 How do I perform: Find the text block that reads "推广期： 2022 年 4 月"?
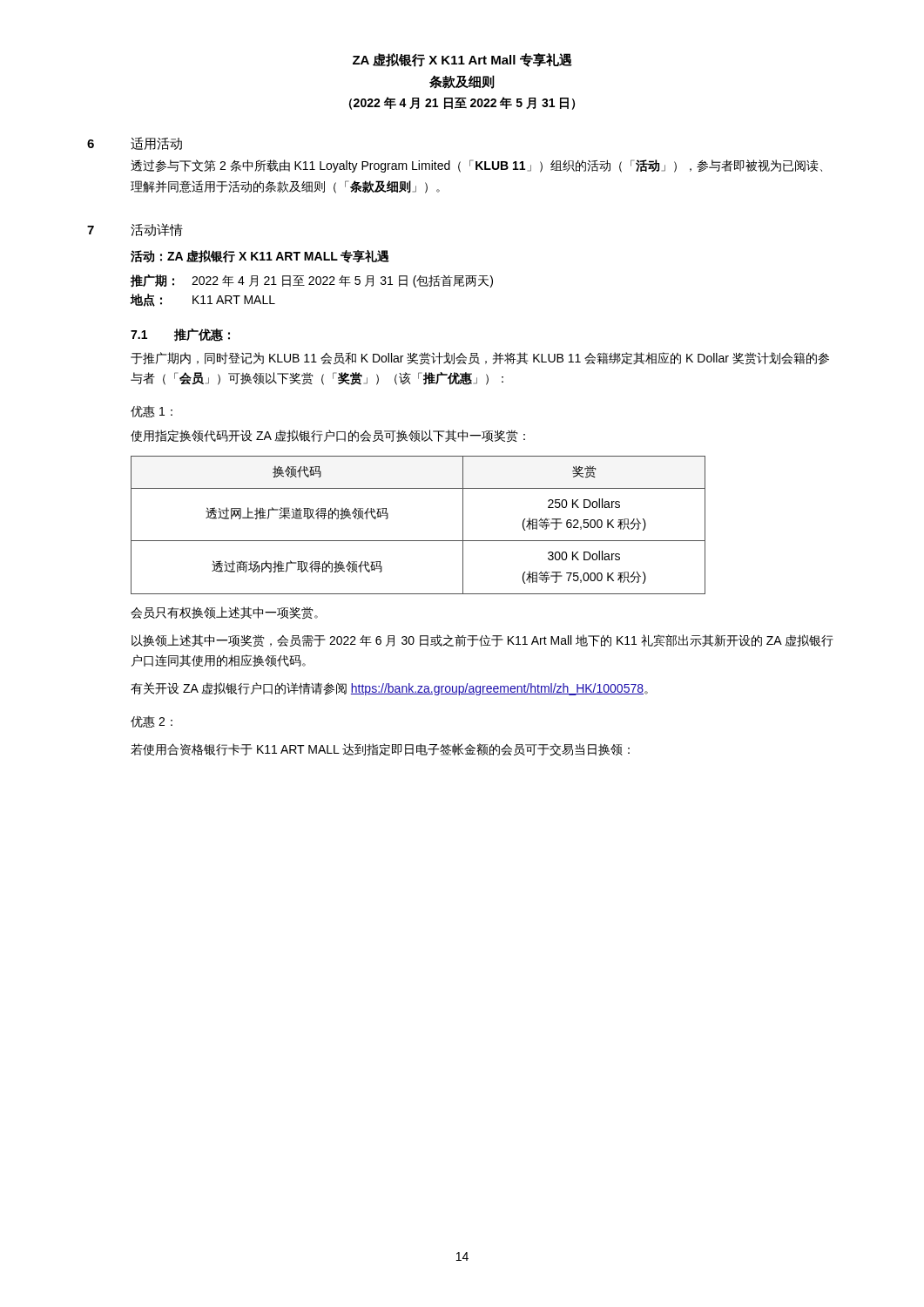tap(312, 281)
